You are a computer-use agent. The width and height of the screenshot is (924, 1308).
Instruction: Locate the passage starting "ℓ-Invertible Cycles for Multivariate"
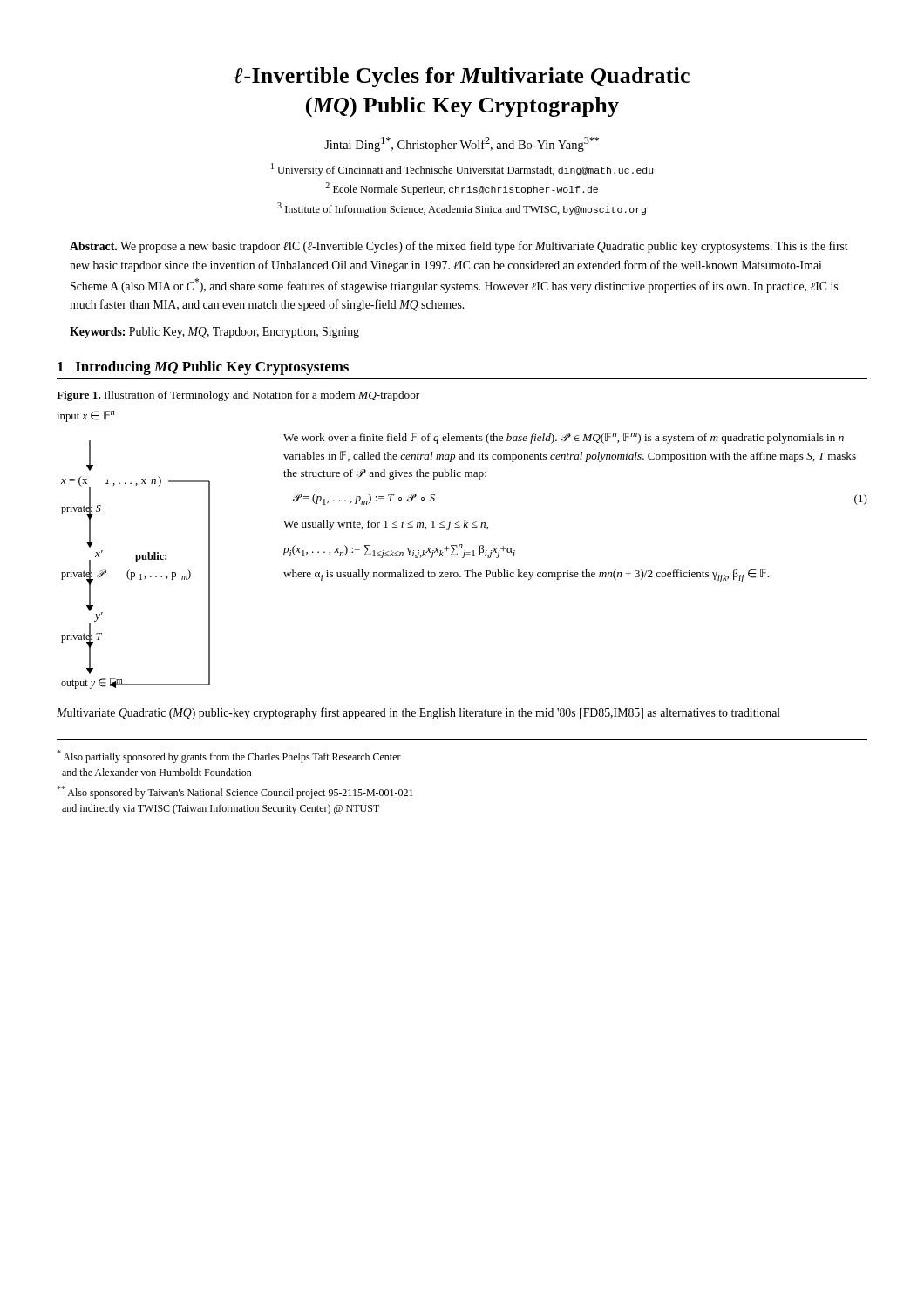(462, 91)
